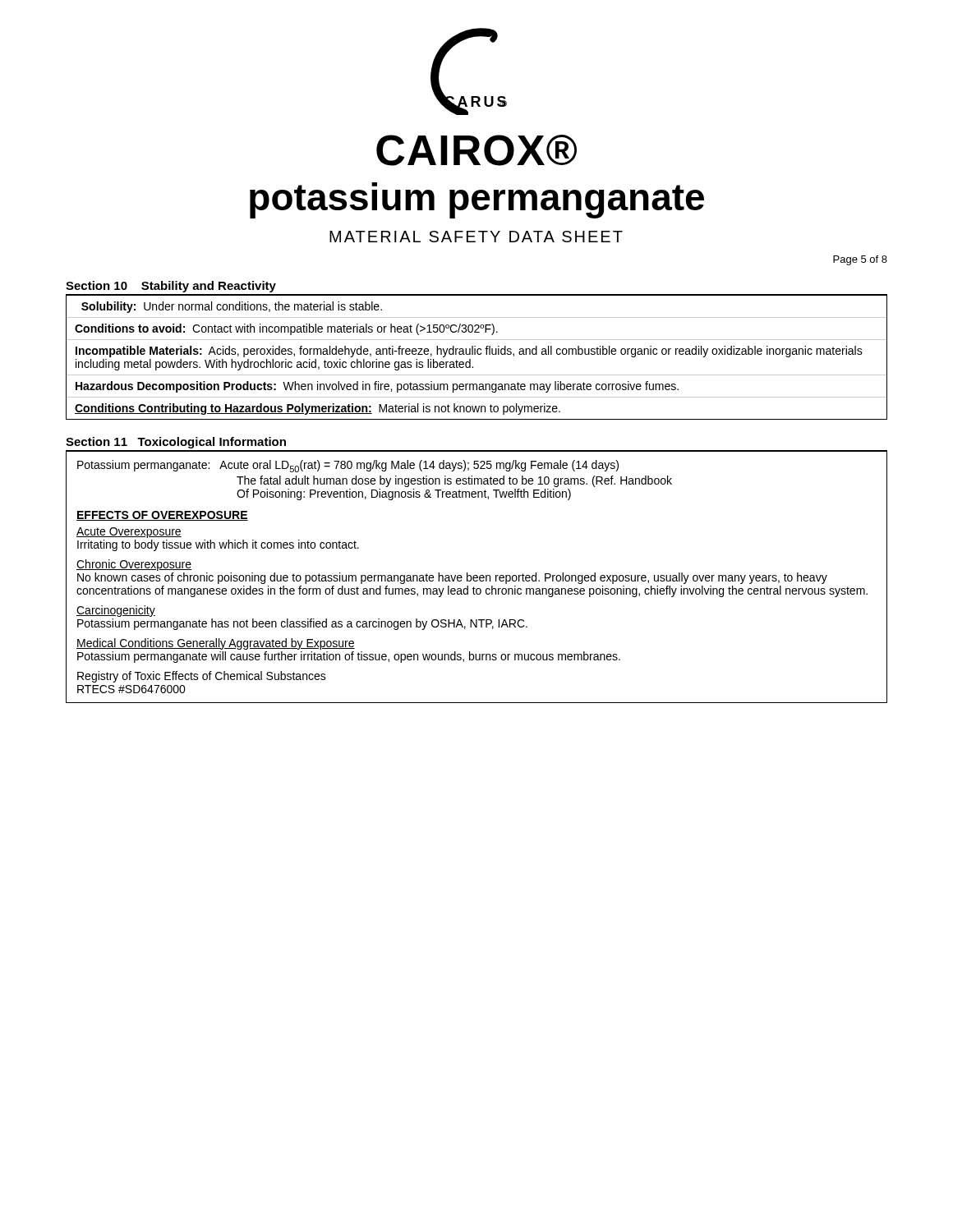The image size is (953, 1232).
Task: Find the title containing "CAIROX® potassium permanganate"
Action: tap(476, 172)
